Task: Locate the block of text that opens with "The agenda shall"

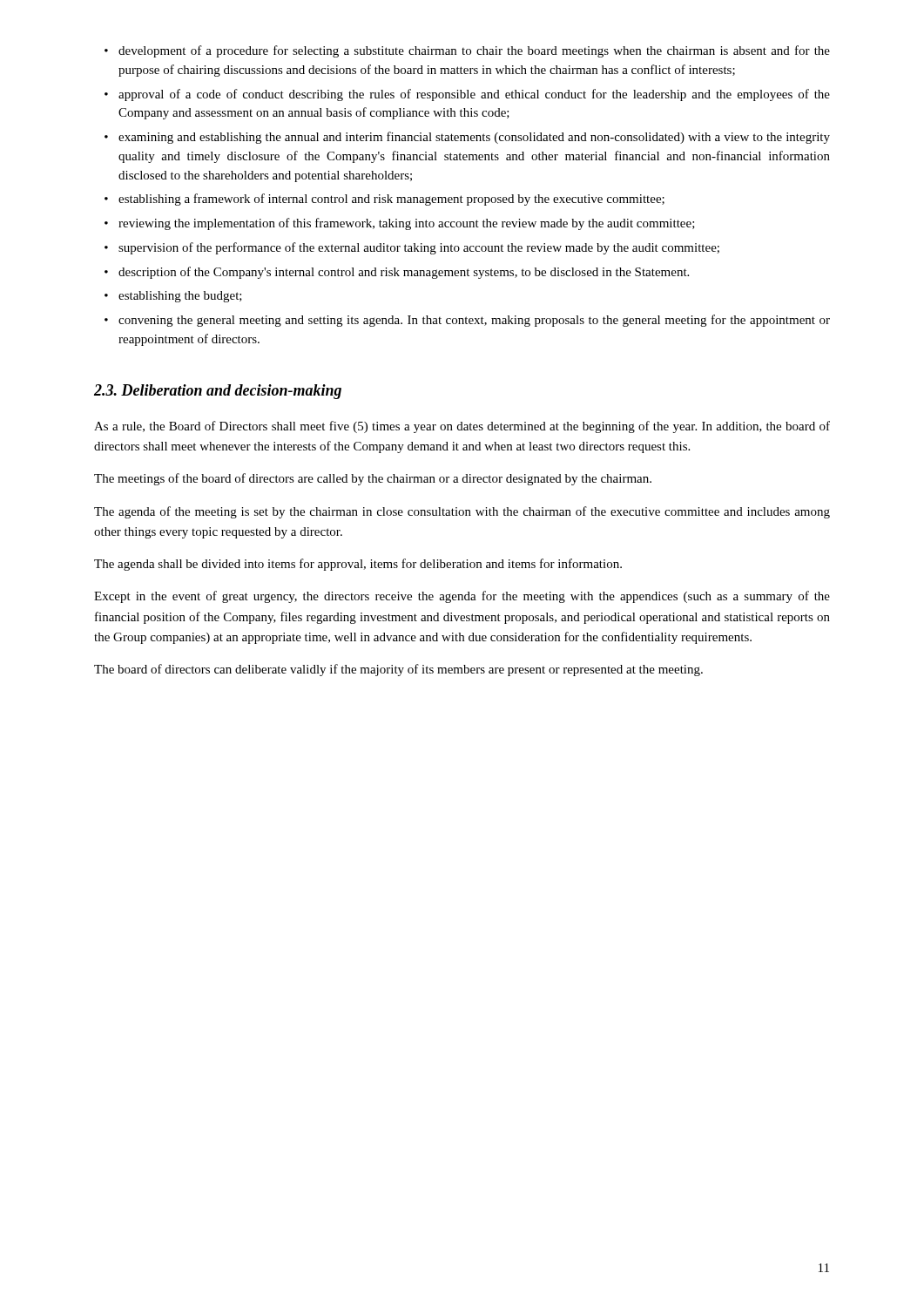Action: click(358, 564)
